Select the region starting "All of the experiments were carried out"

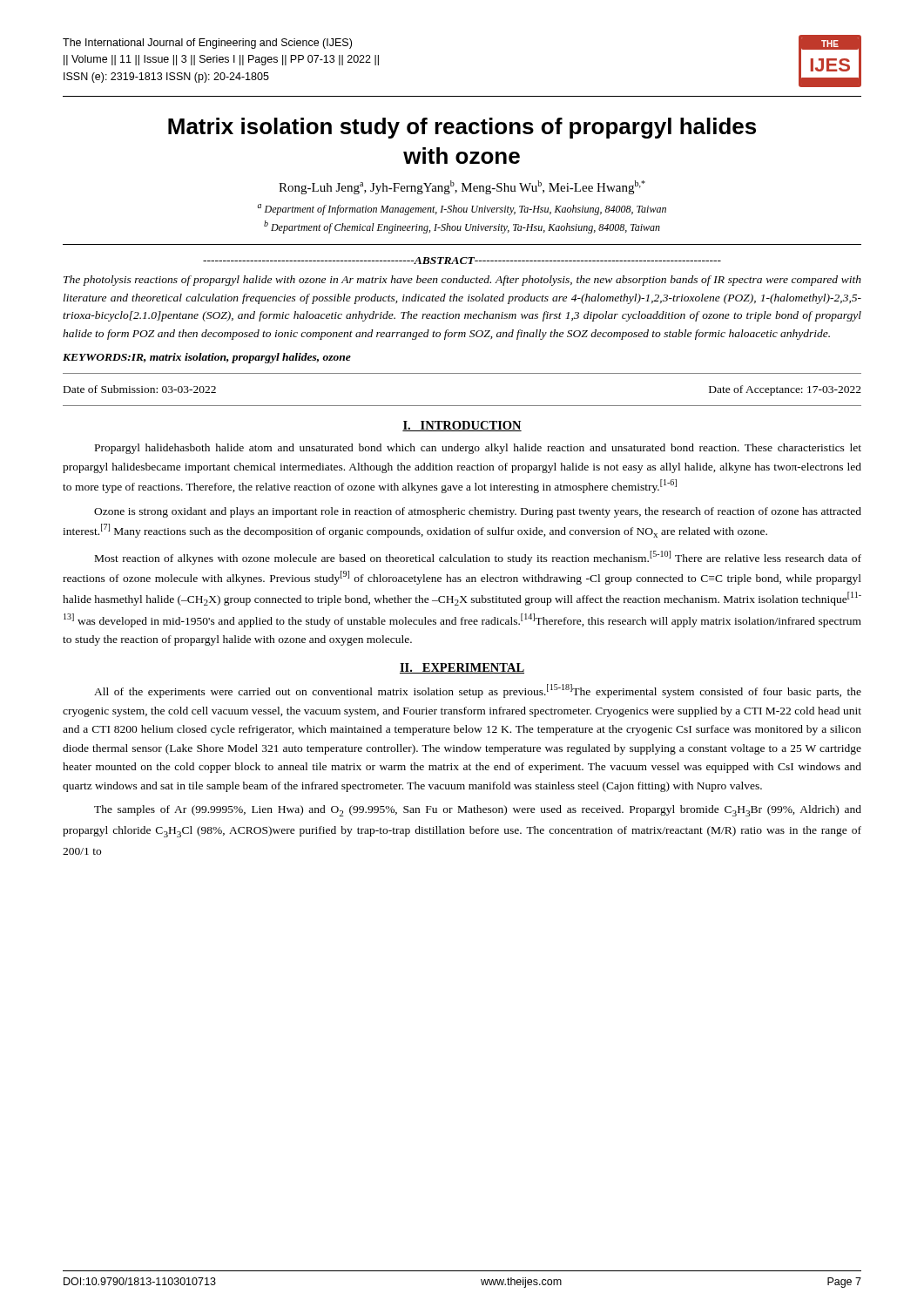(x=462, y=771)
